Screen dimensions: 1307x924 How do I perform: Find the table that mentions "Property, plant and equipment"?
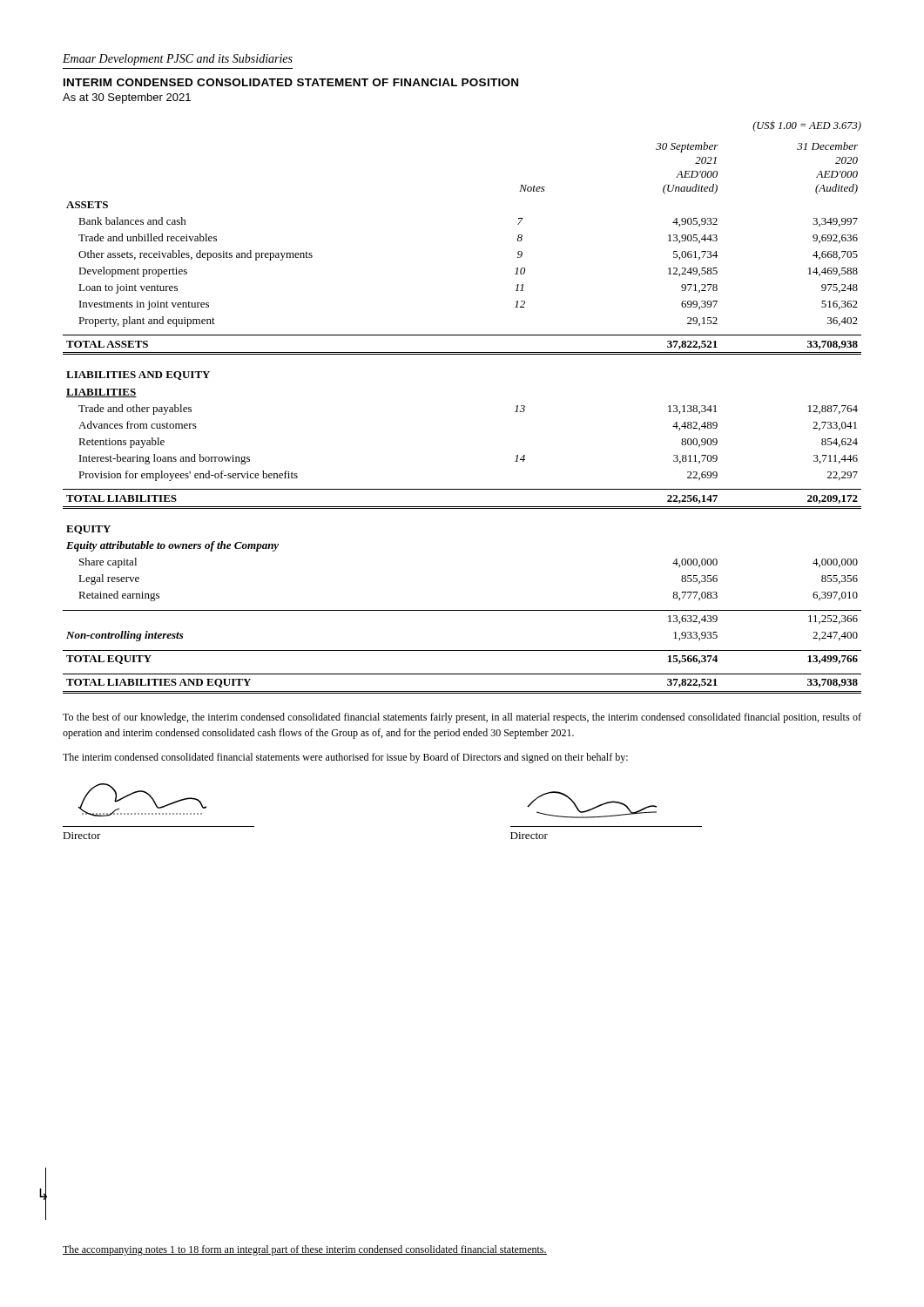[462, 415]
